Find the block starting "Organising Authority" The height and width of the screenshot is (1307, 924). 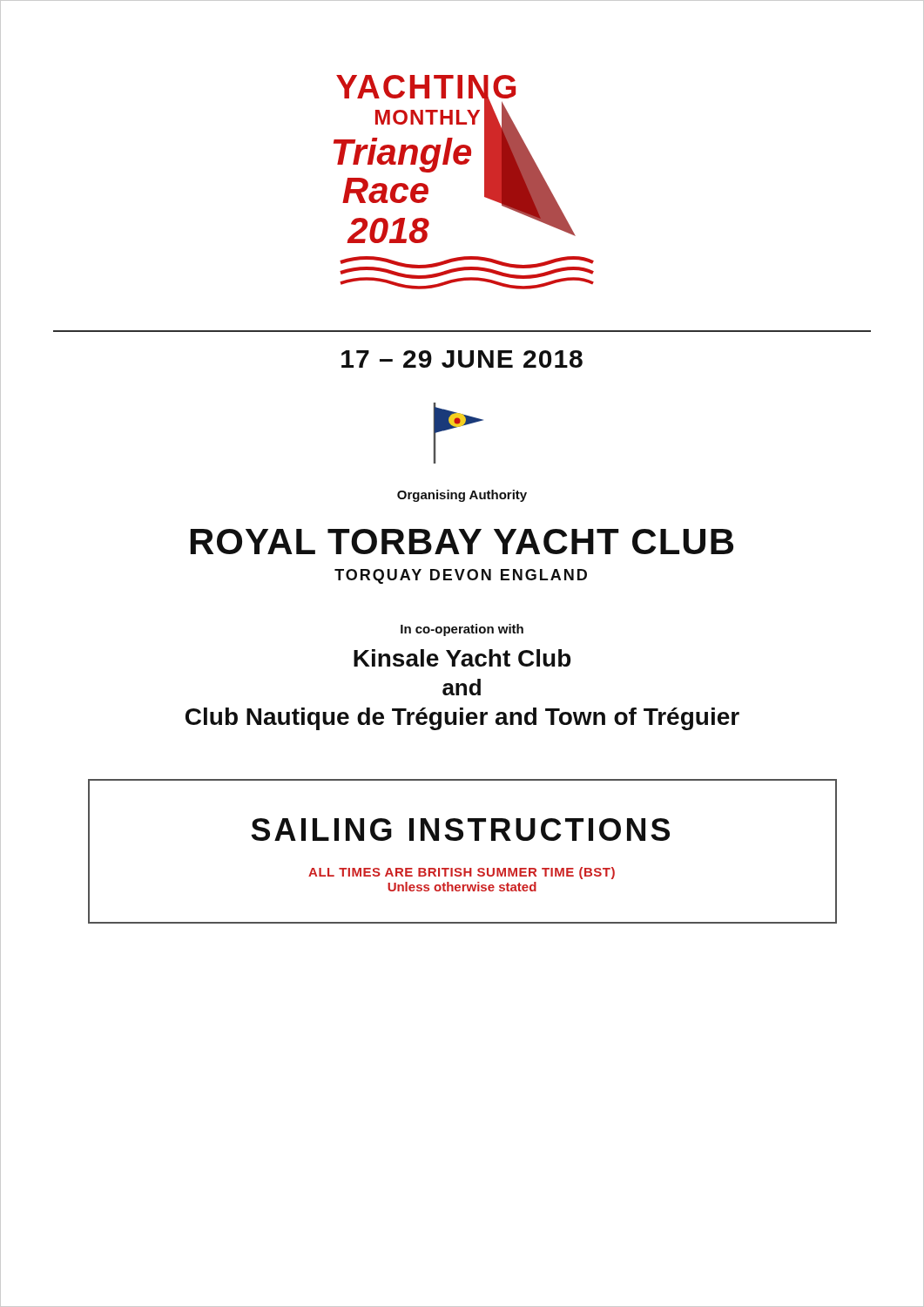(x=462, y=495)
